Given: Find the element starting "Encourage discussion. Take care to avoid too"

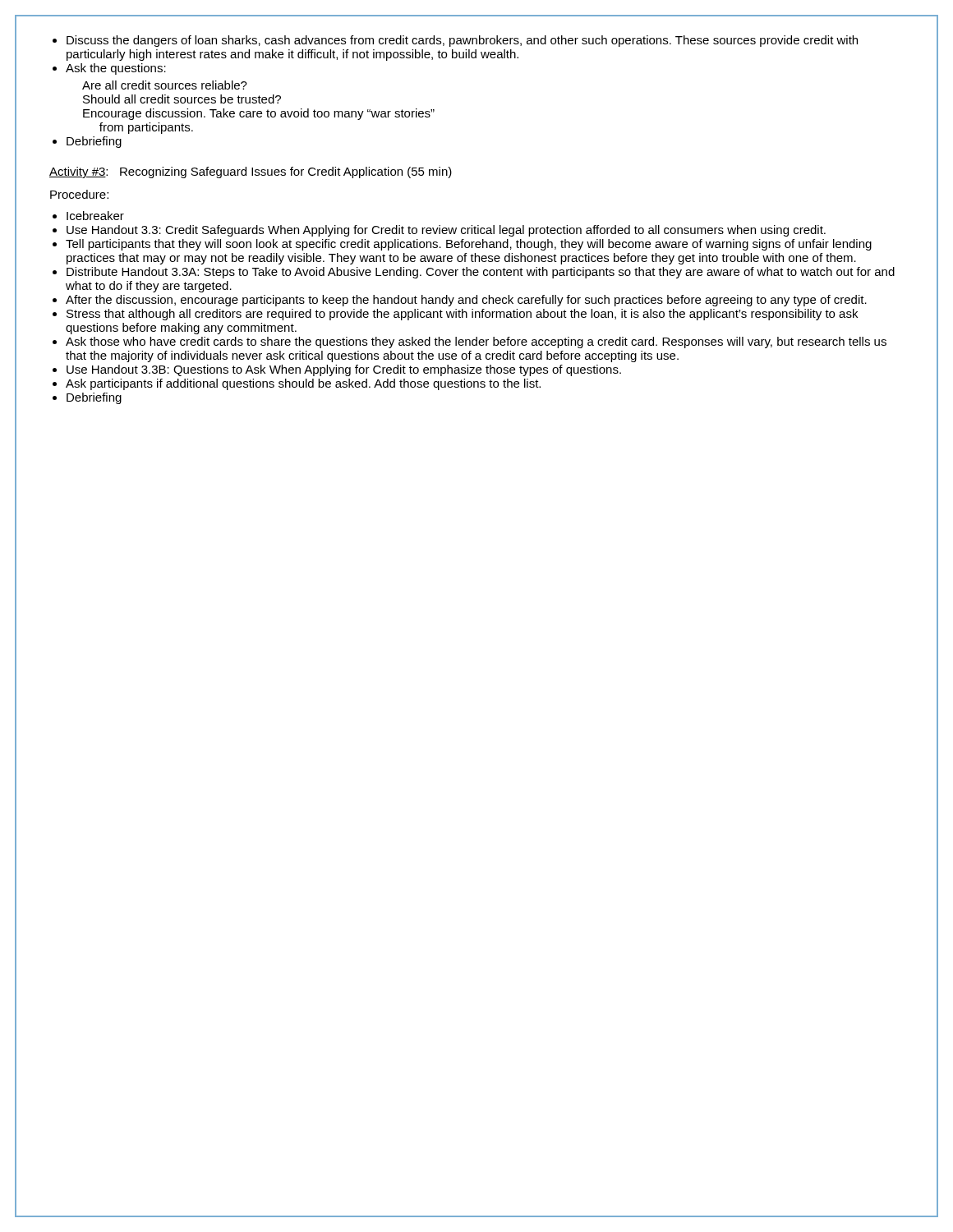Looking at the screenshot, I should (x=259, y=114).
